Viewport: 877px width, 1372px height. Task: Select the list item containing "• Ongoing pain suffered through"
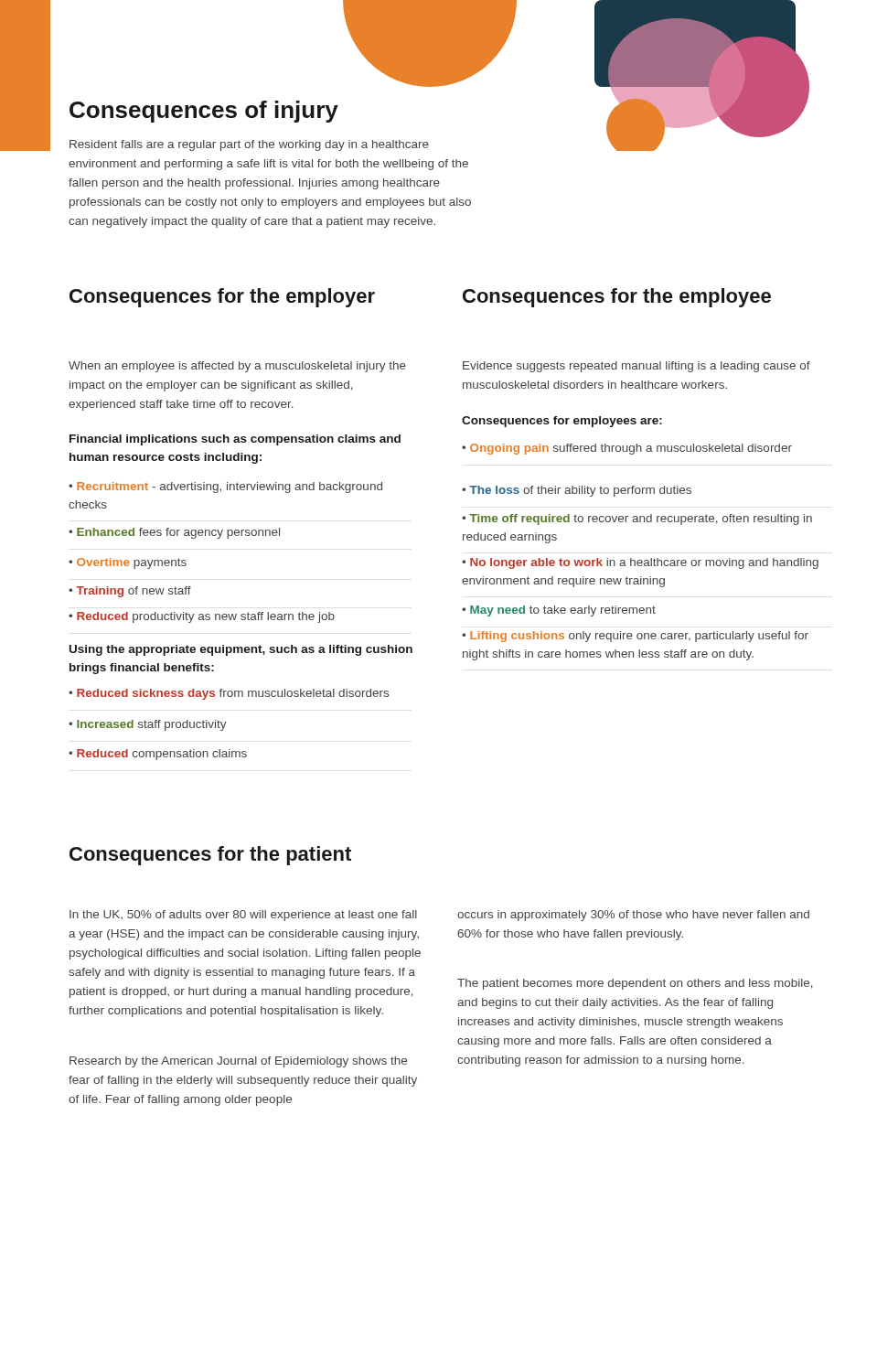(x=647, y=448)
